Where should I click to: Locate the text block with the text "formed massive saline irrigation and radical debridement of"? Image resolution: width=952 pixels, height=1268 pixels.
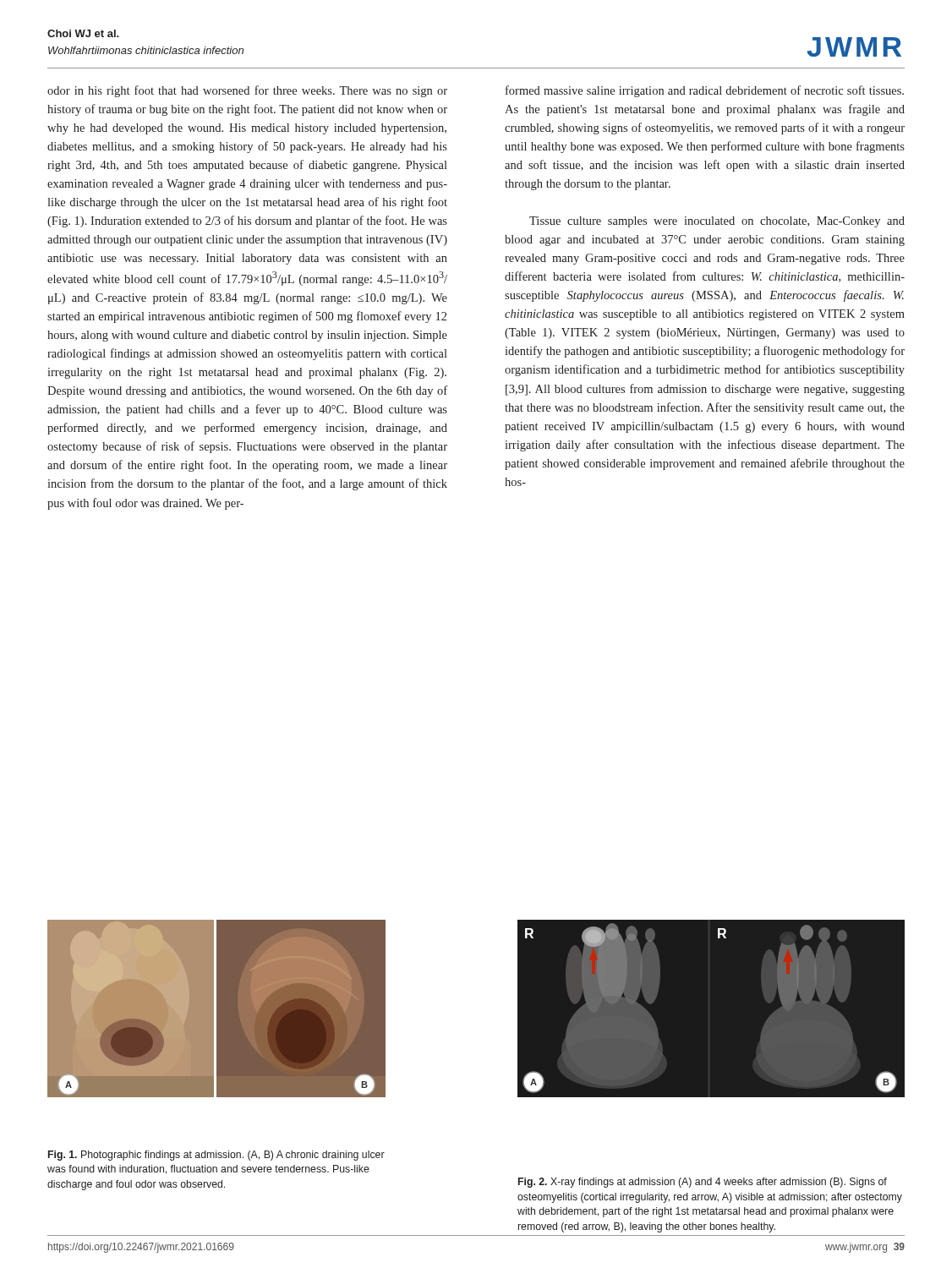coord(705,287)
